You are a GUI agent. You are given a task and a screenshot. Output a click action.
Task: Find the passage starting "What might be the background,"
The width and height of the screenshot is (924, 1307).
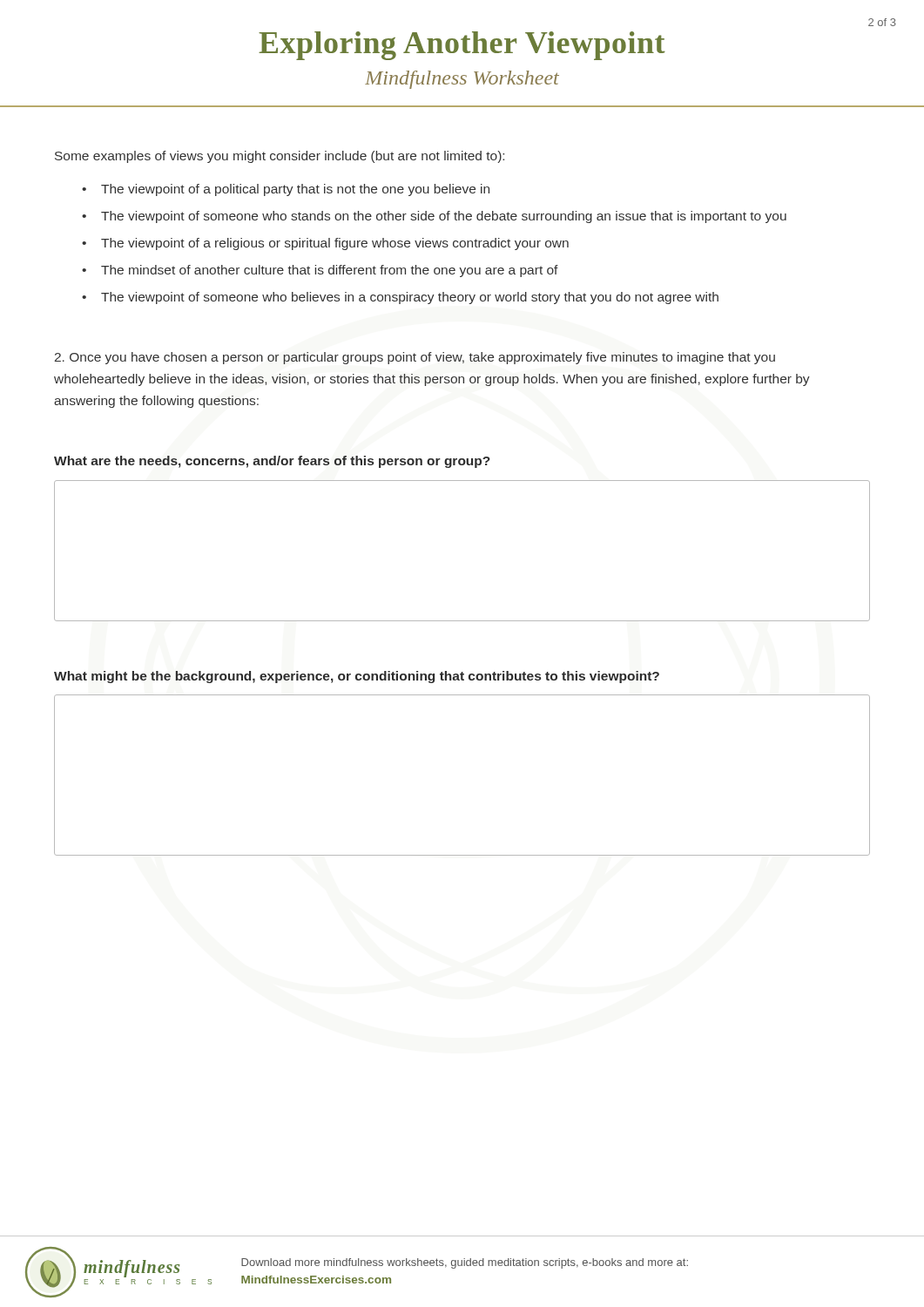tap(357, 676)
